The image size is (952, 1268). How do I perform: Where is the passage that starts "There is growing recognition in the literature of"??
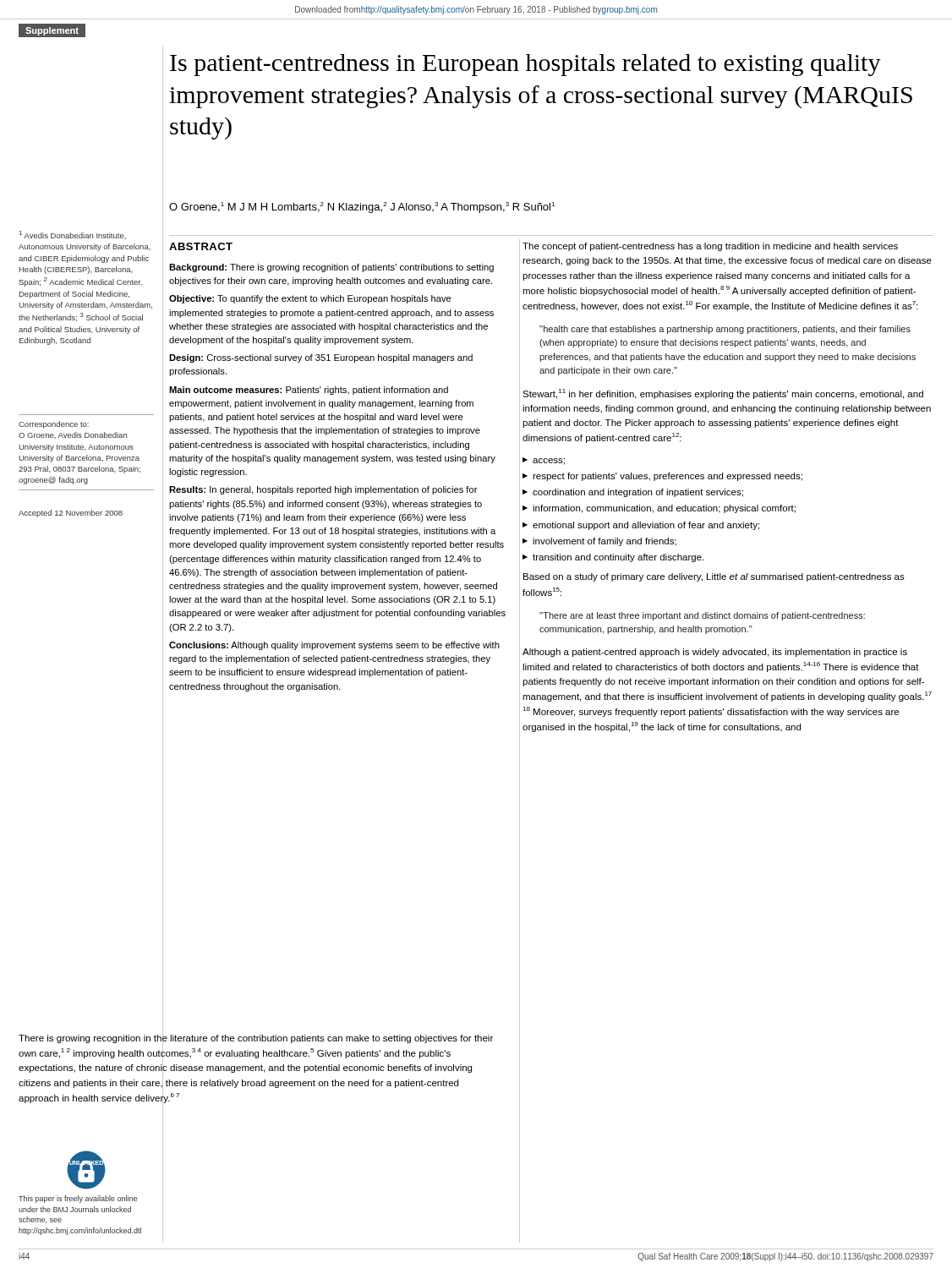point(260,1068)
